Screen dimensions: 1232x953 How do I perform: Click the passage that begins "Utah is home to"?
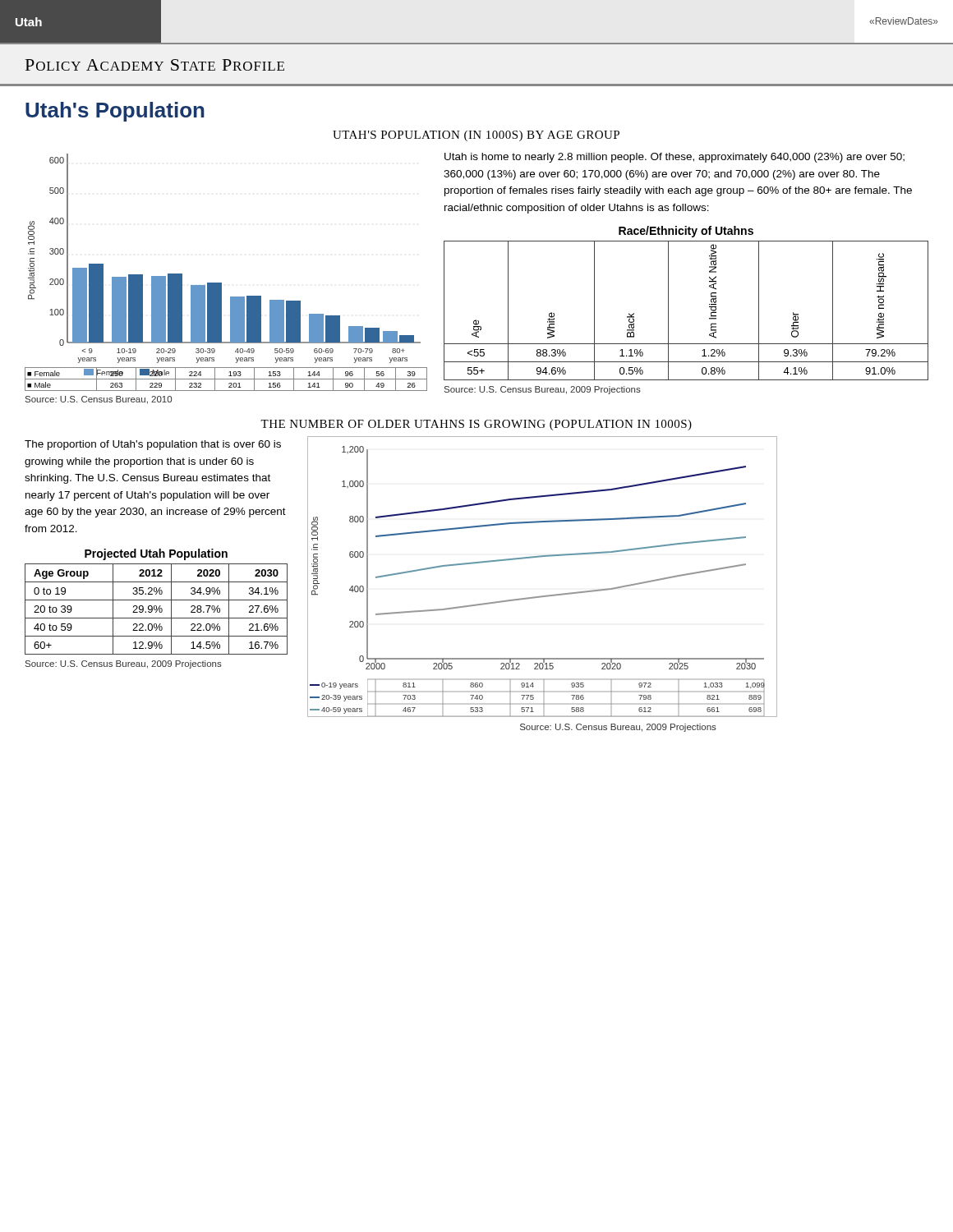click(678, 182)
